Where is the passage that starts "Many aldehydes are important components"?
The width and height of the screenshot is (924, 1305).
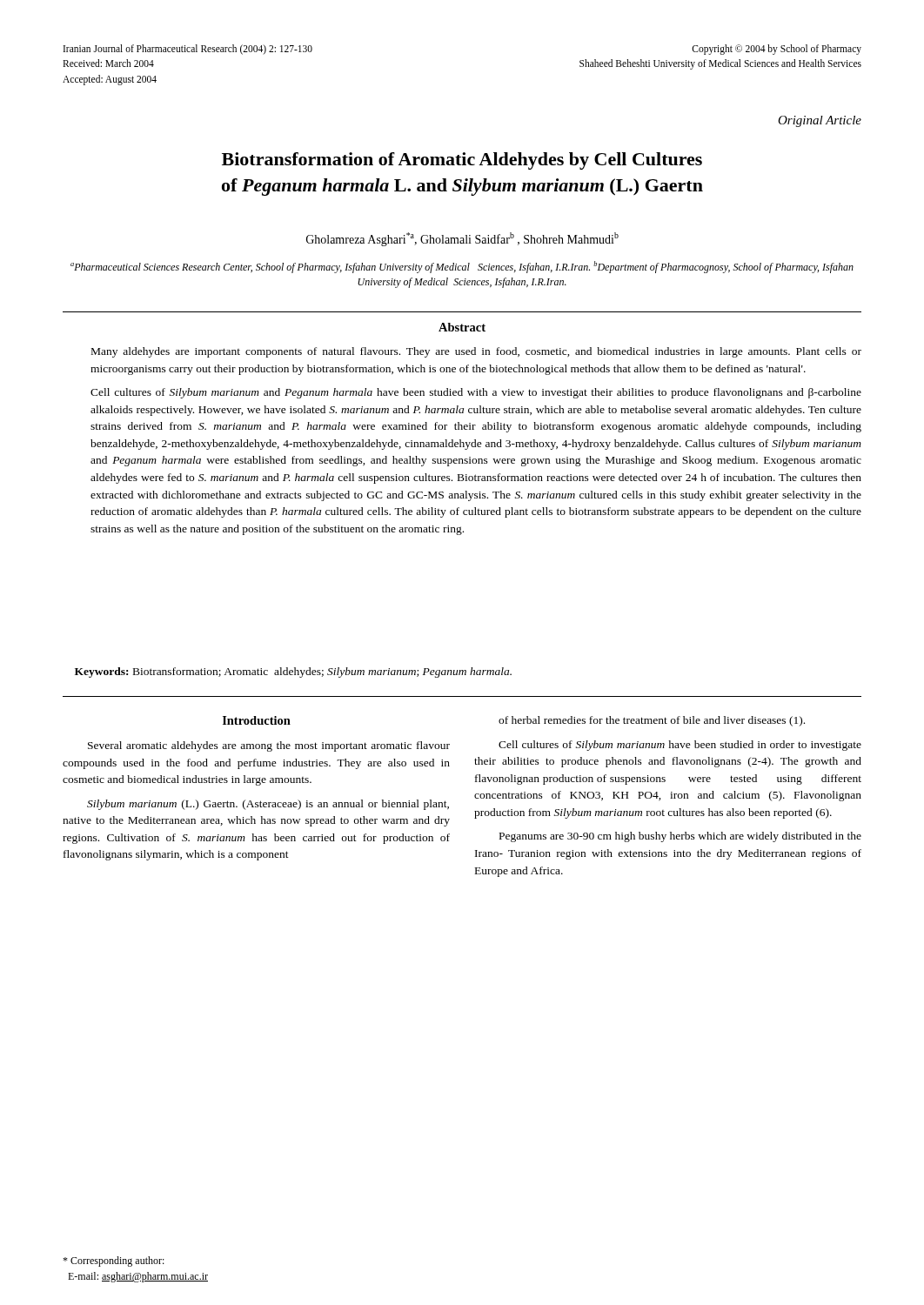pos(476,440)
